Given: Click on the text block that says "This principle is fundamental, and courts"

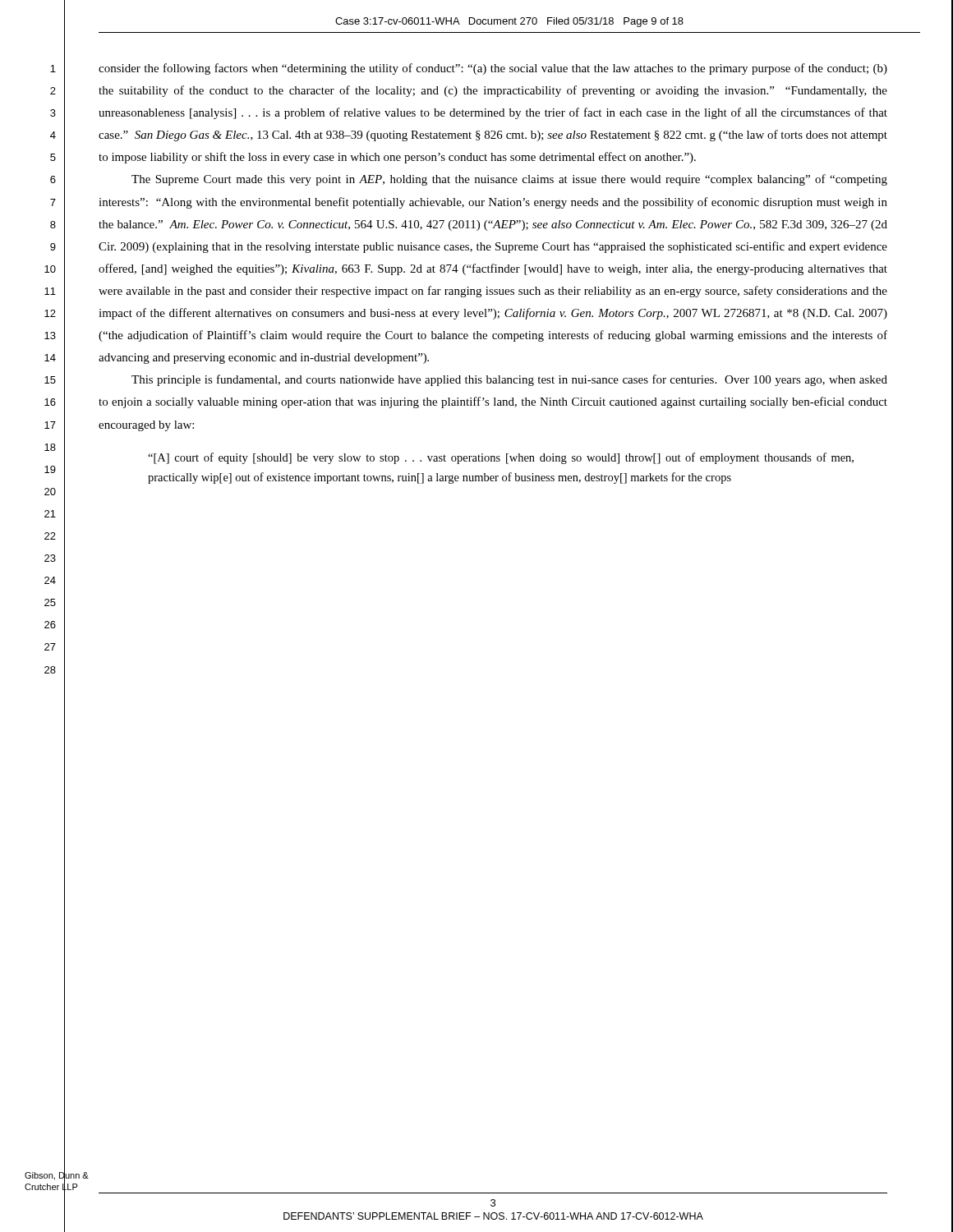Looking at the screenshot, I should (x=493, y=402).
